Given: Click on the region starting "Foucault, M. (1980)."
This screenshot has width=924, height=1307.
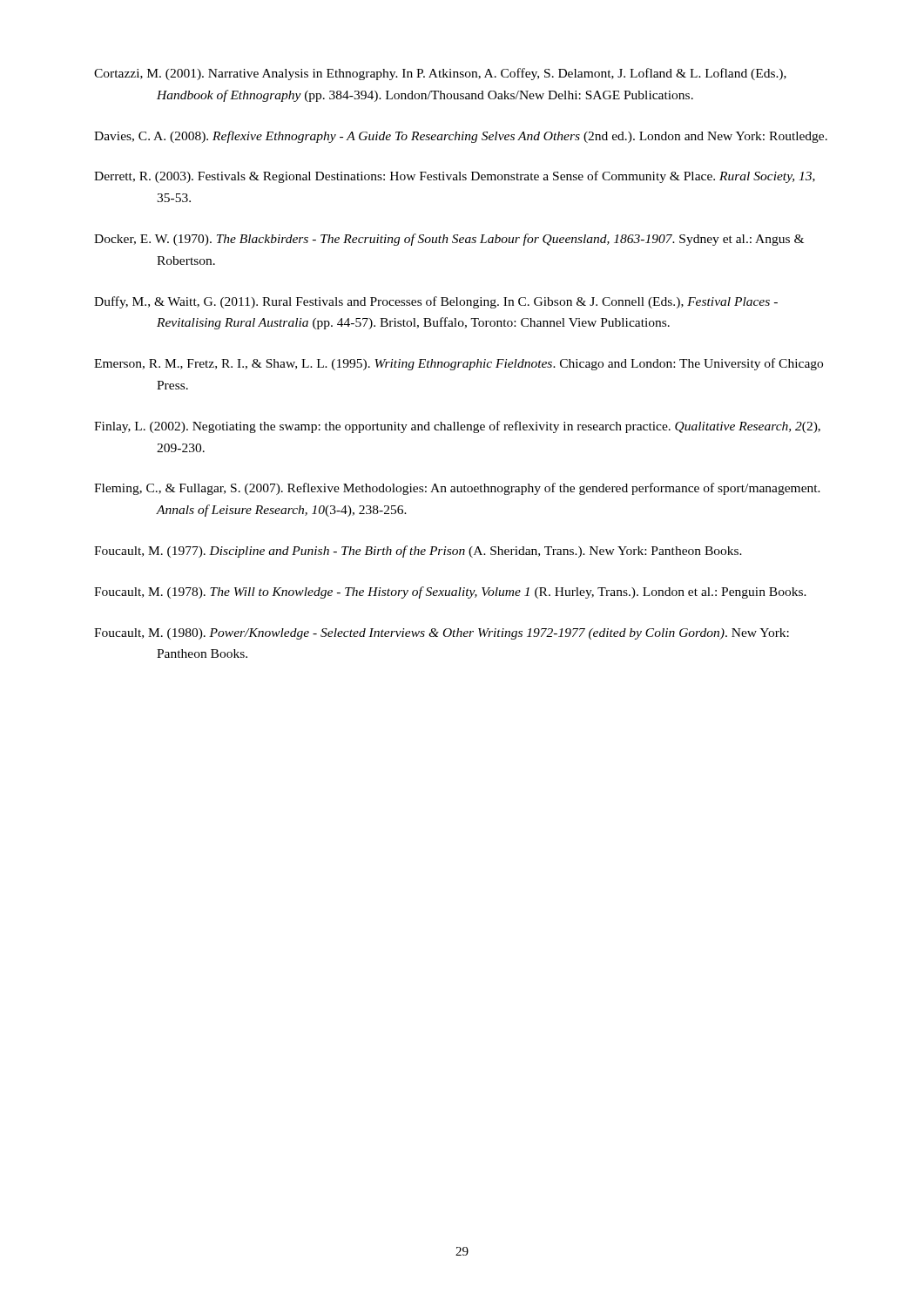Looking at the screenshot, I should pyautogui.click(x=442, y=643).
